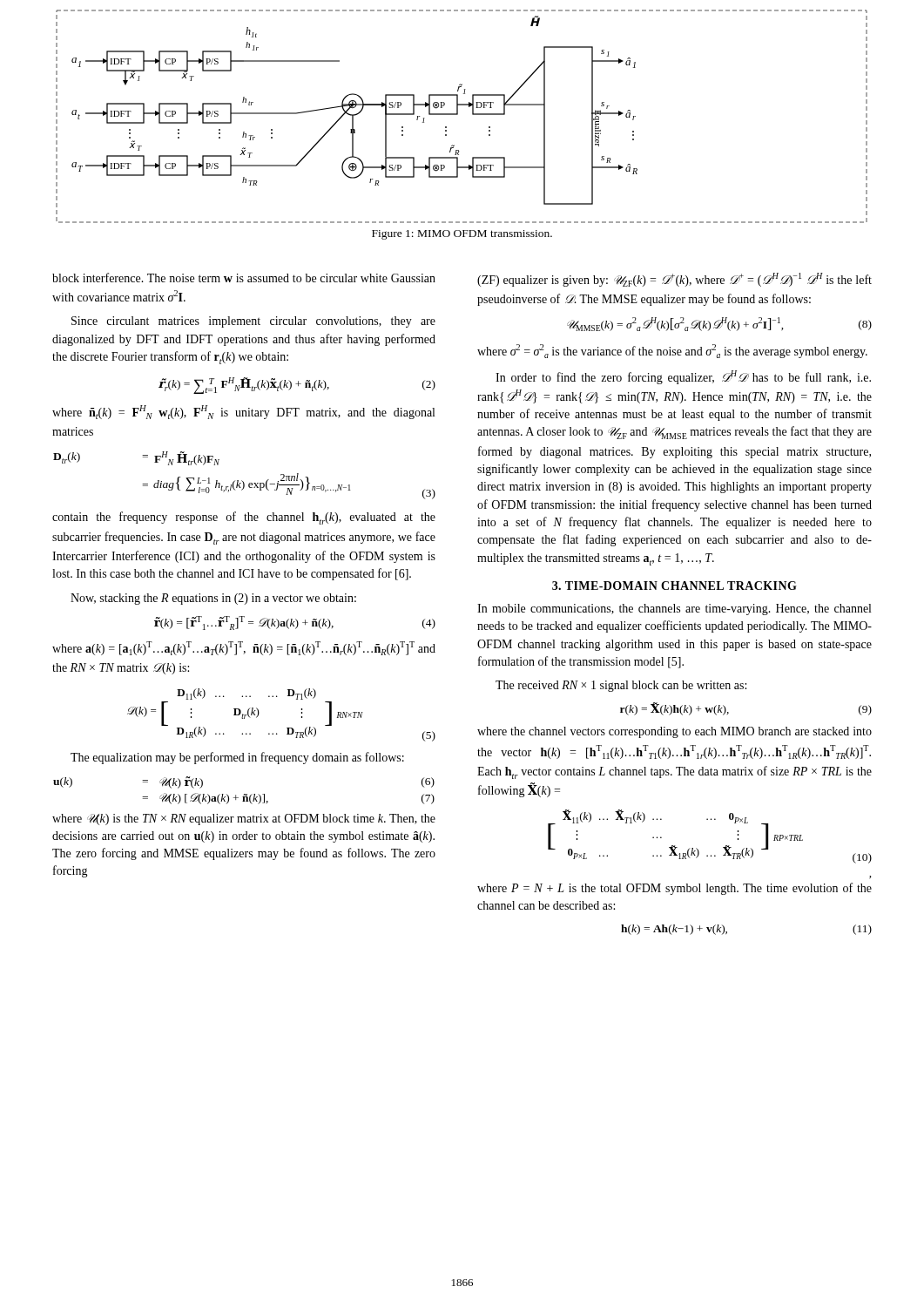Select the text block starting "r̃r(k) = ∑Tt=1 FHNH̃tr(k)x̃t(k) + ñt(k), (2)"

[297, 385]
